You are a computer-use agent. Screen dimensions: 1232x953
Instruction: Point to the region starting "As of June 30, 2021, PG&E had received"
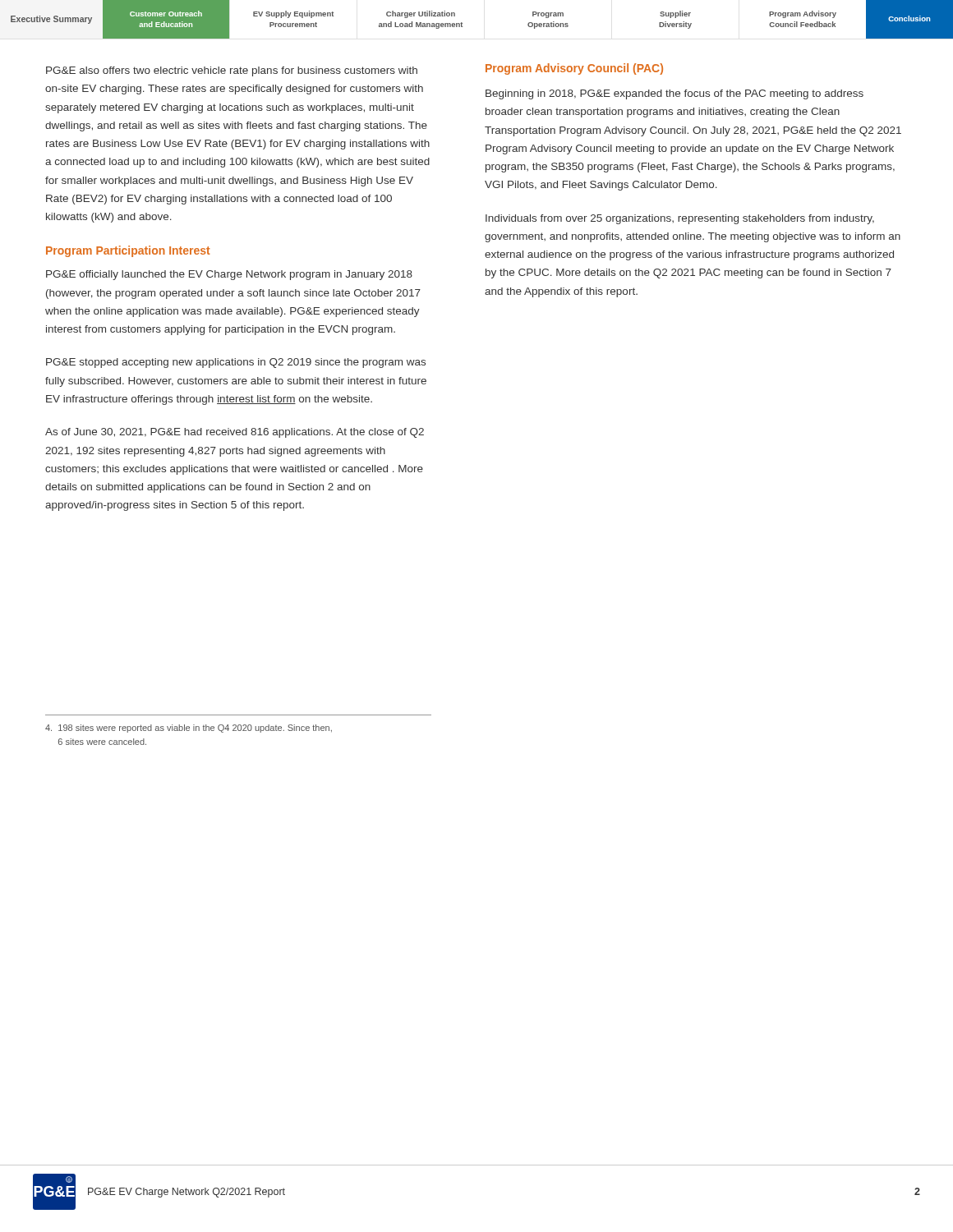tap(235, 468)
